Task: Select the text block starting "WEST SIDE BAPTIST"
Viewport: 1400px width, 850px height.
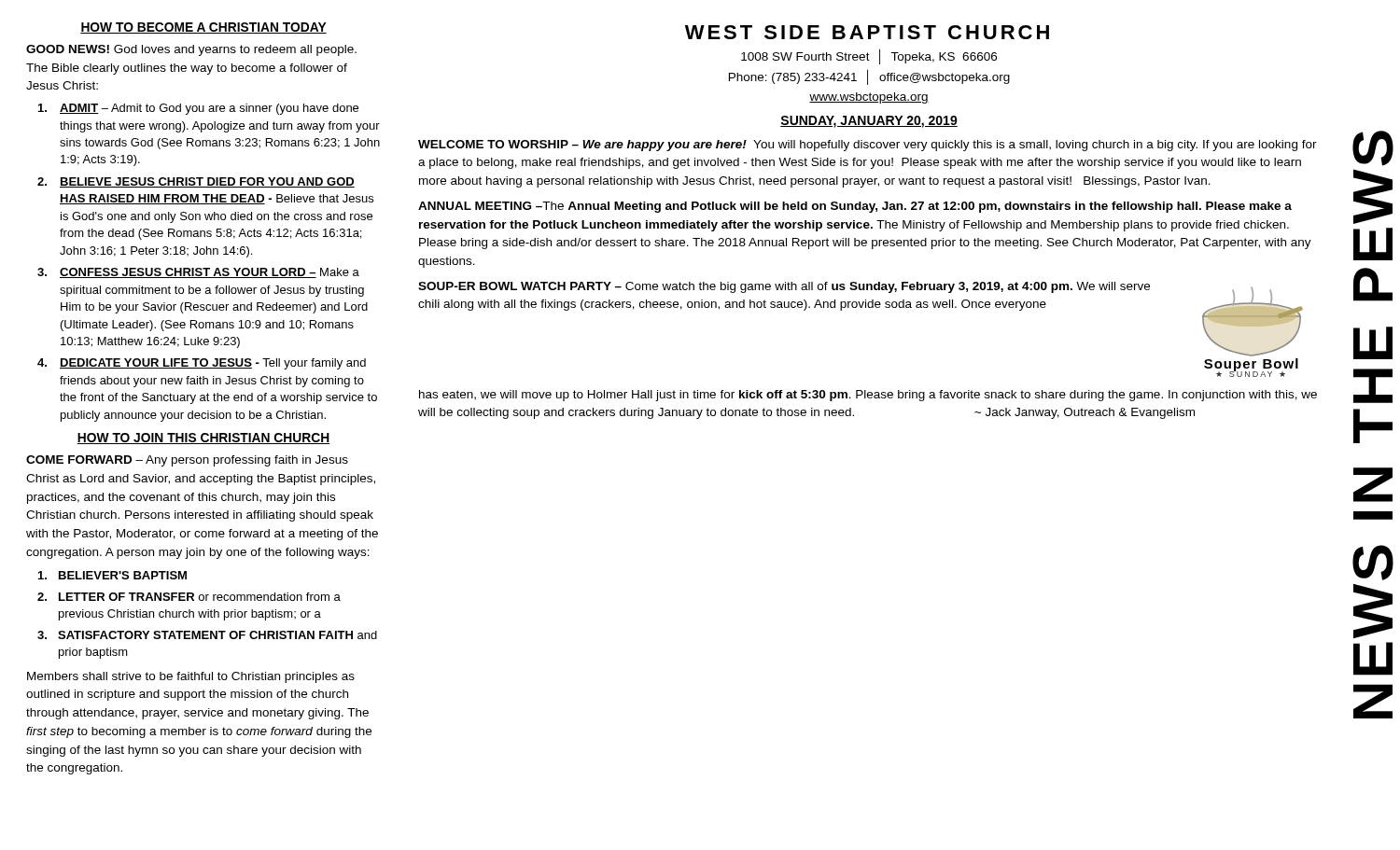Action: click(869, 32)
